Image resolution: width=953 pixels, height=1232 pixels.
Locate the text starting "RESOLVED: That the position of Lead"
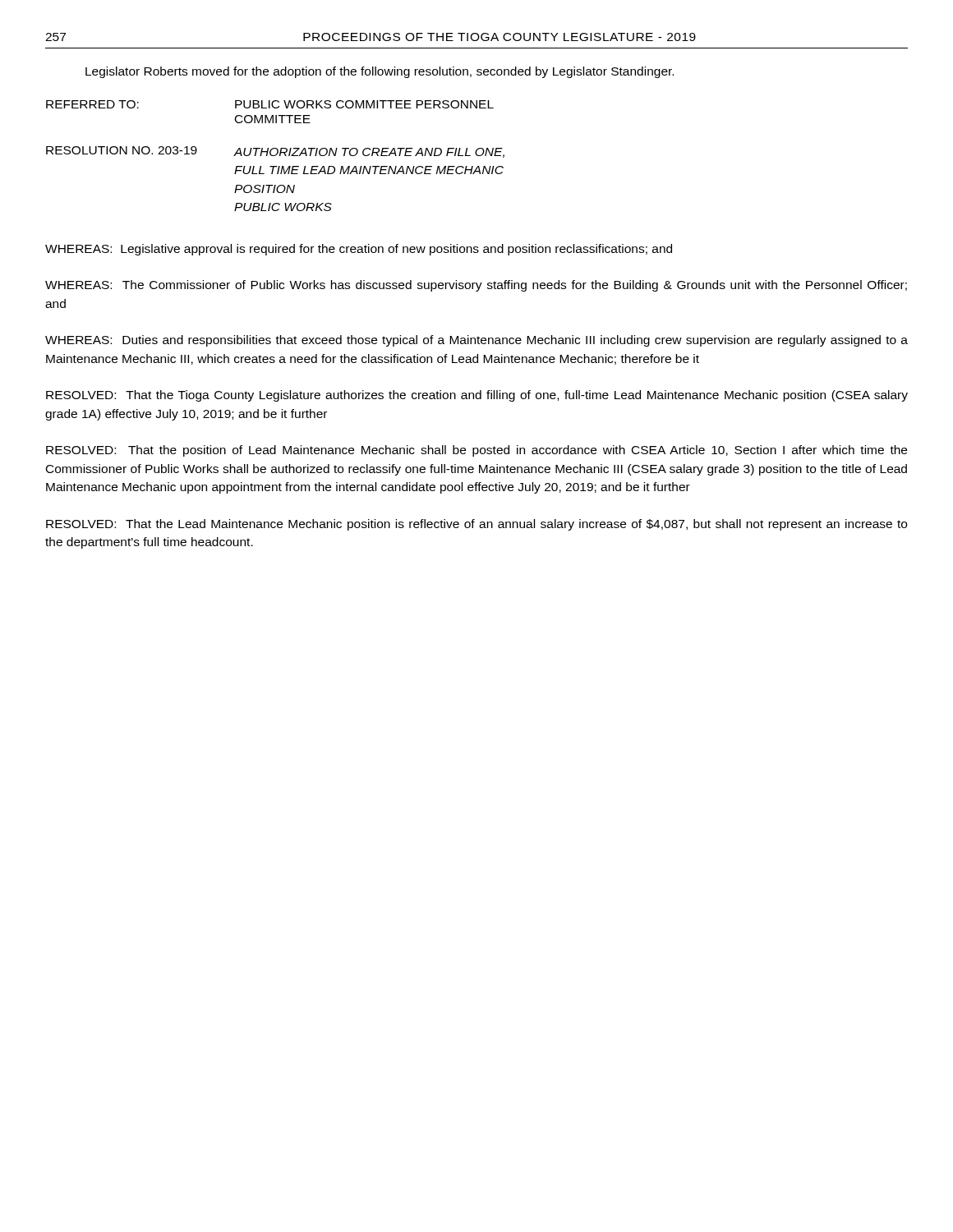[x=476, y=468]
